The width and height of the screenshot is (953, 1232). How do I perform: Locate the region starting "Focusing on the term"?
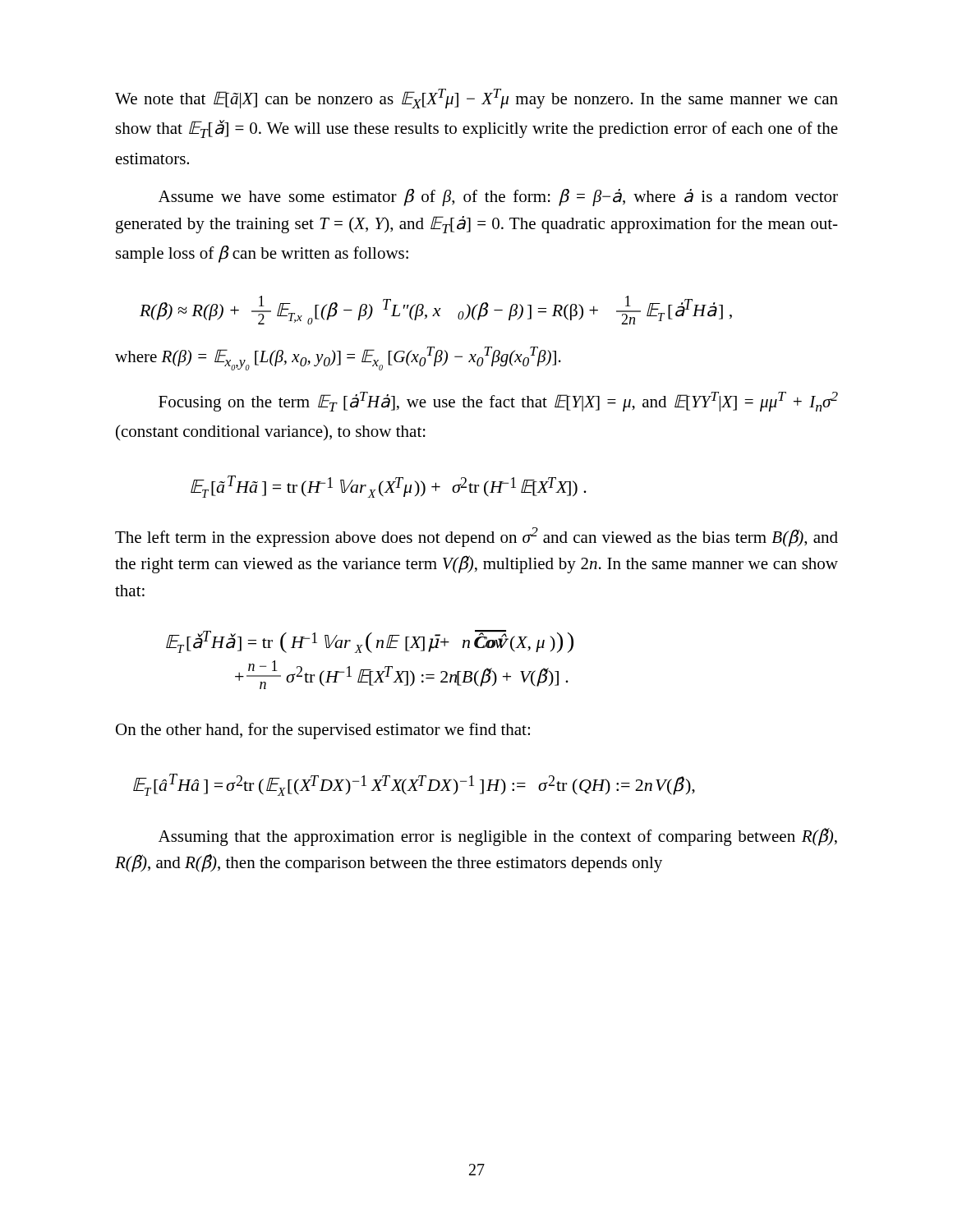click(x=476, y=414)
